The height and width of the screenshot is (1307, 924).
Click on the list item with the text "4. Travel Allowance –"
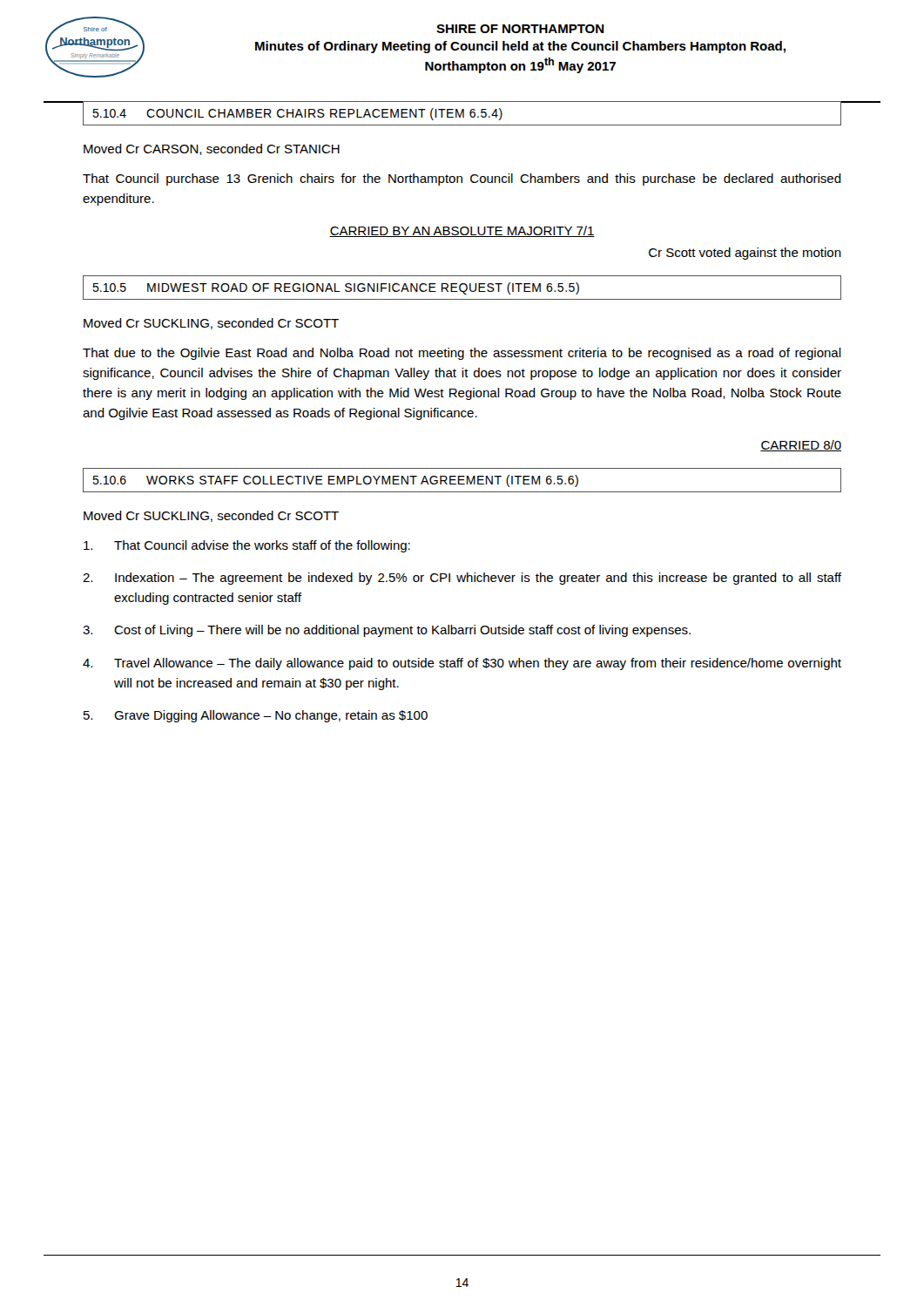pyautogui.click(x=462, y=672)
